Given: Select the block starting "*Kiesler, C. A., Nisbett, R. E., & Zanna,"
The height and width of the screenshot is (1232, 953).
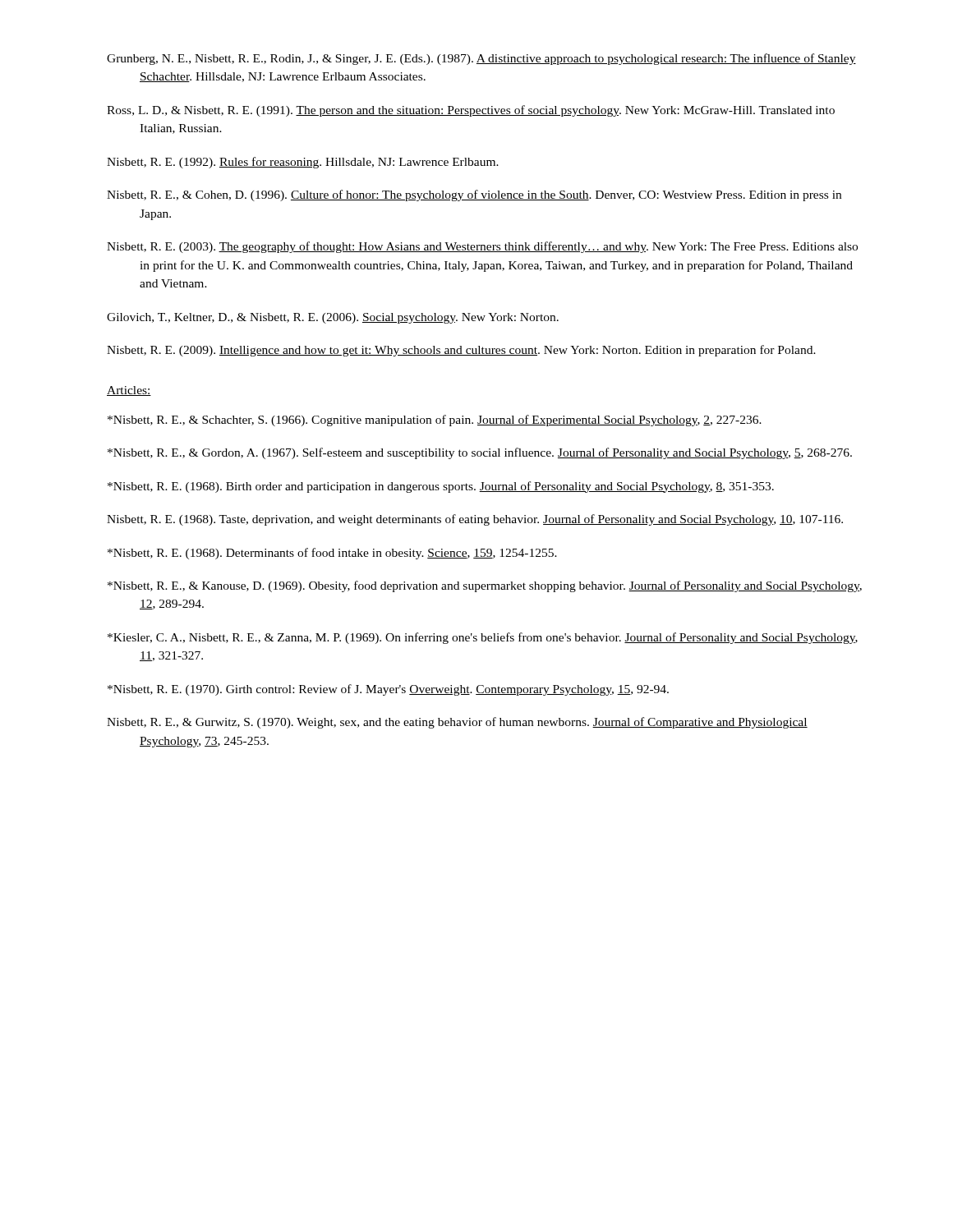Looking at the screenshot, I should click(x=482, y=646).
